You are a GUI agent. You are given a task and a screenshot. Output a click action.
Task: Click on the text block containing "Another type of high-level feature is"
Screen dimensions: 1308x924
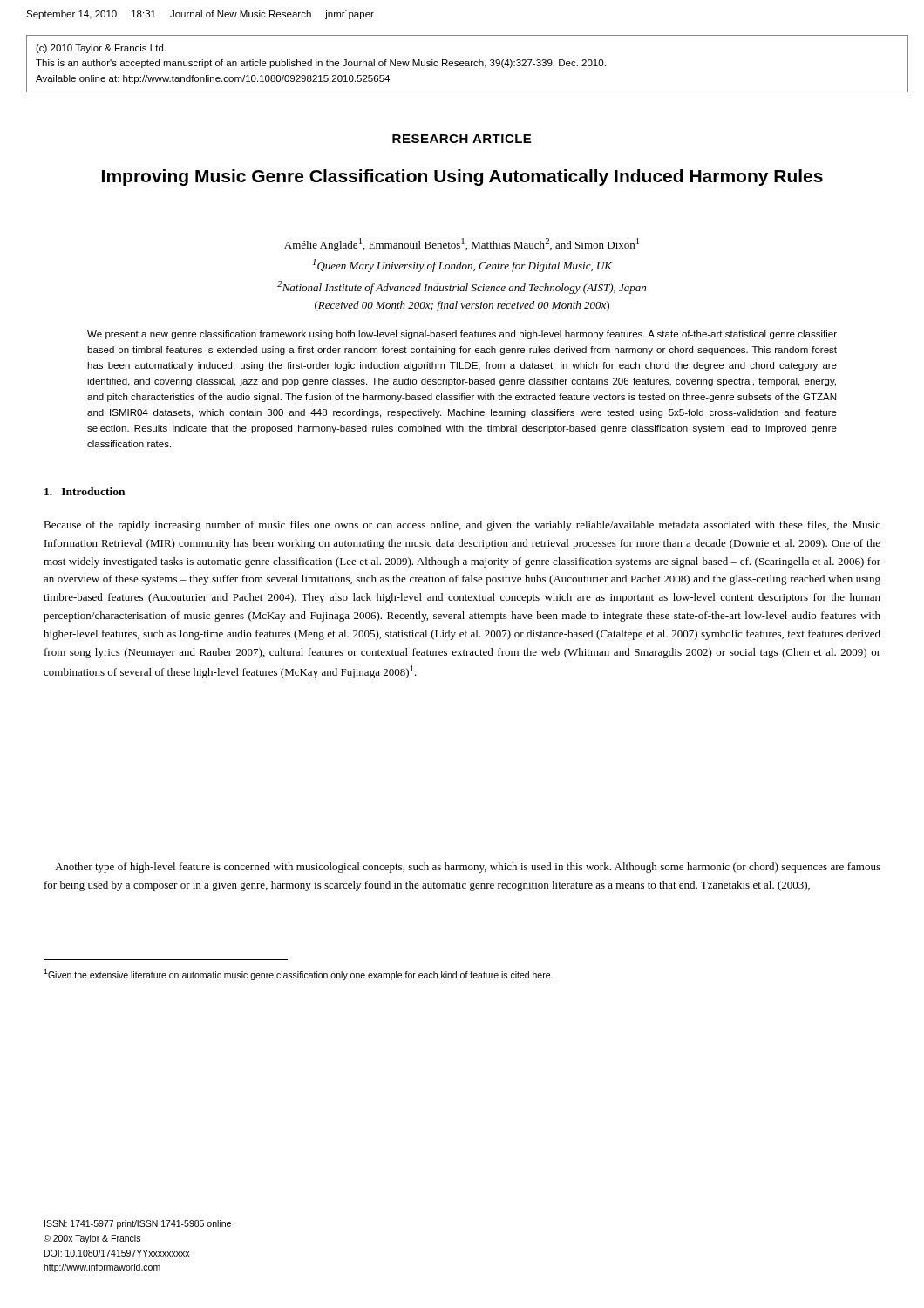[x=462, y=875]
